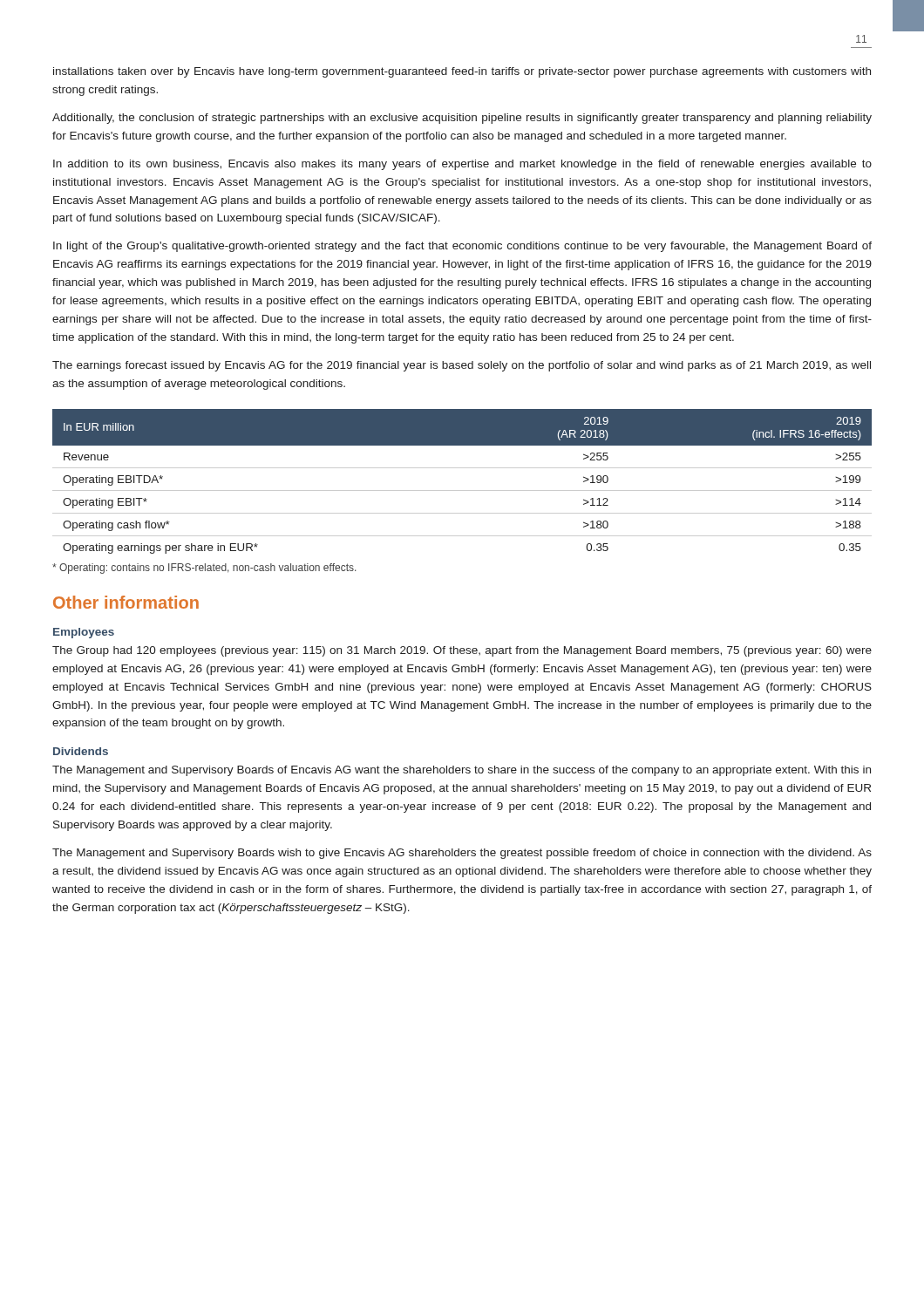Point to the block beginning "Additionally, the conclusion"
The width and height of the screenshot is (924, 1308).
point(462,126)
